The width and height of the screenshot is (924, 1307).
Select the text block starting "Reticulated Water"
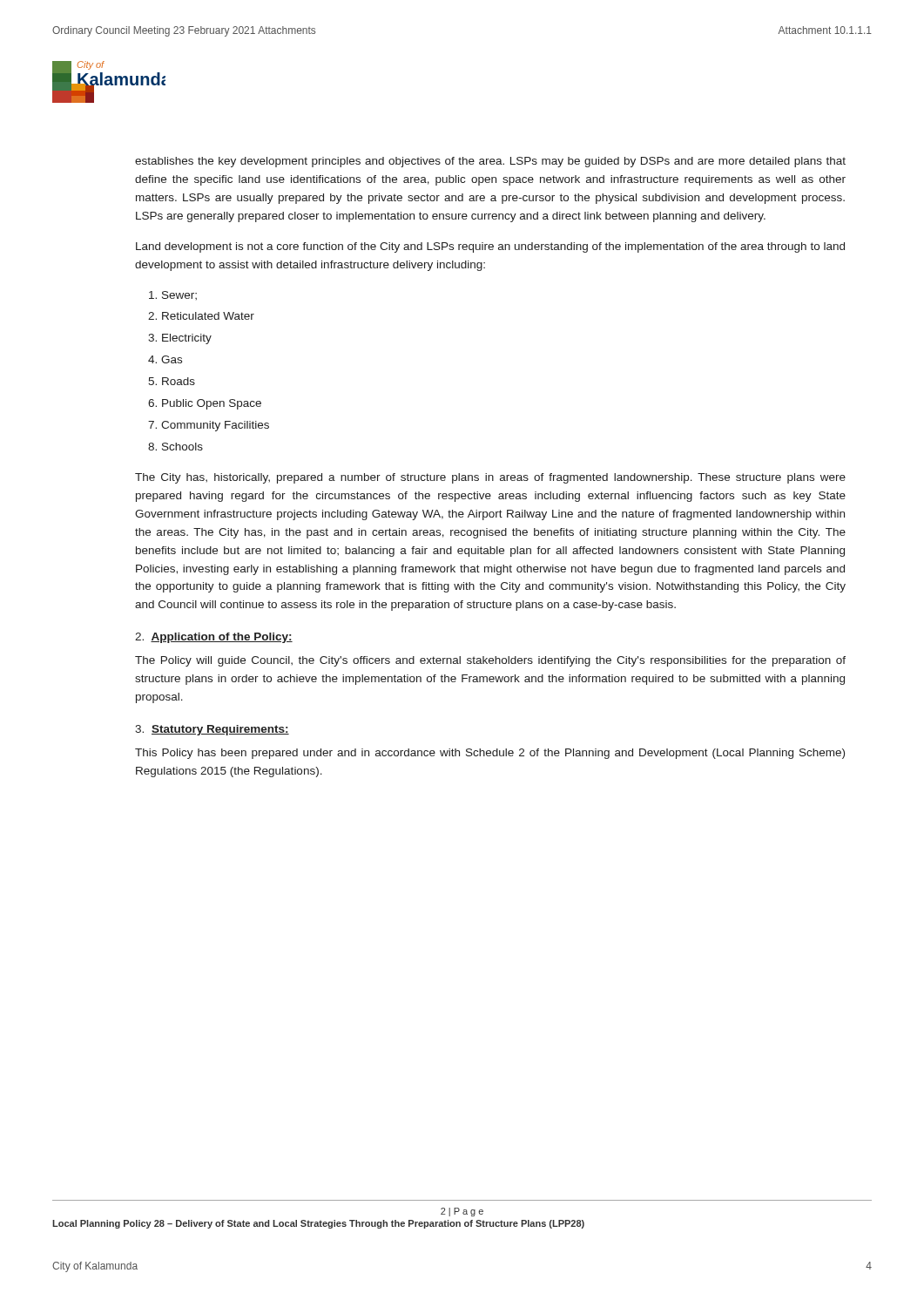pos(208,316)
